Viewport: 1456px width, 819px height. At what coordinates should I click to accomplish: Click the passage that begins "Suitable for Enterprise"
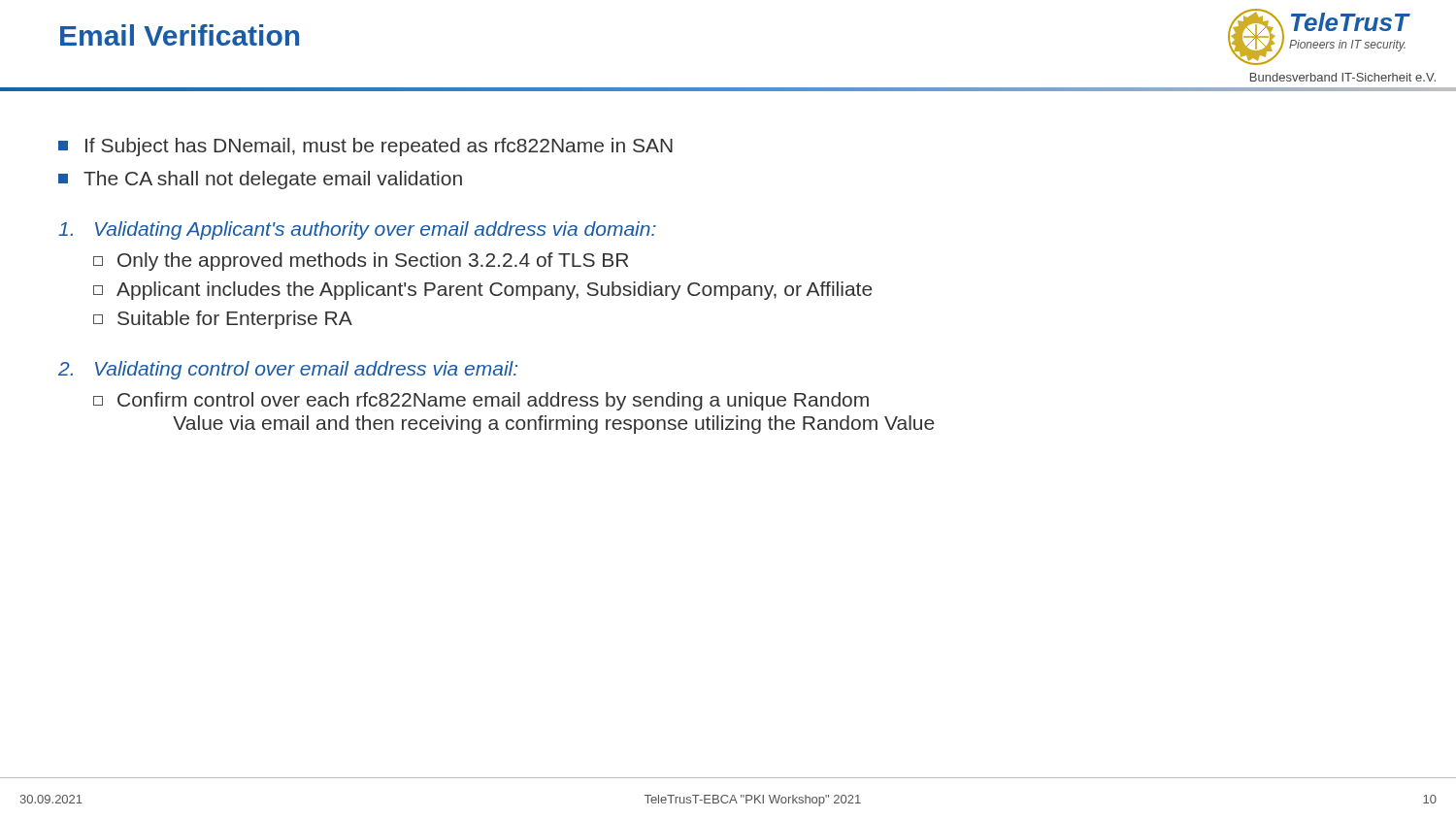[223, 318]
